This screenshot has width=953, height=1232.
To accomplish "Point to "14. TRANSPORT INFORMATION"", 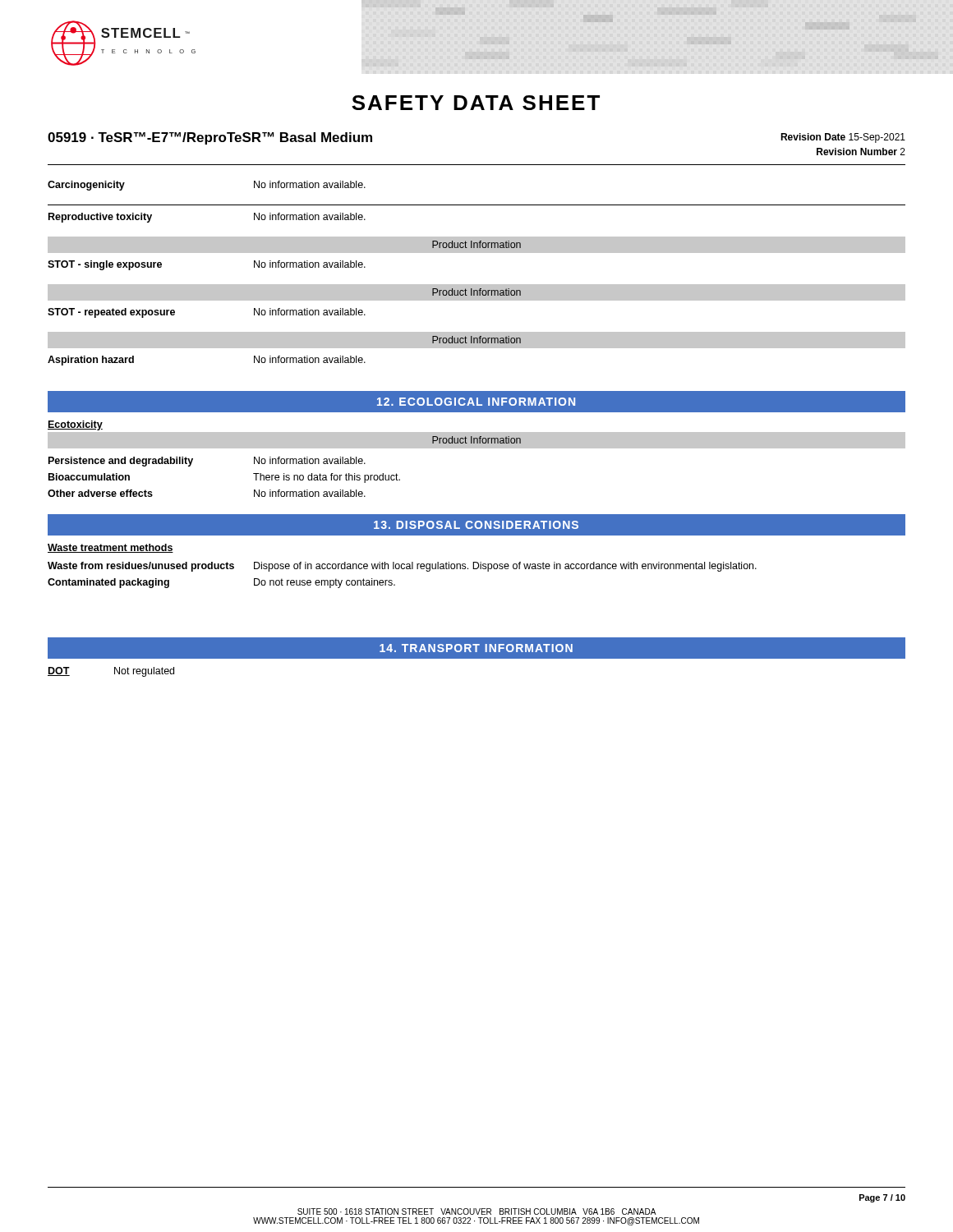I will click(476, 648).
